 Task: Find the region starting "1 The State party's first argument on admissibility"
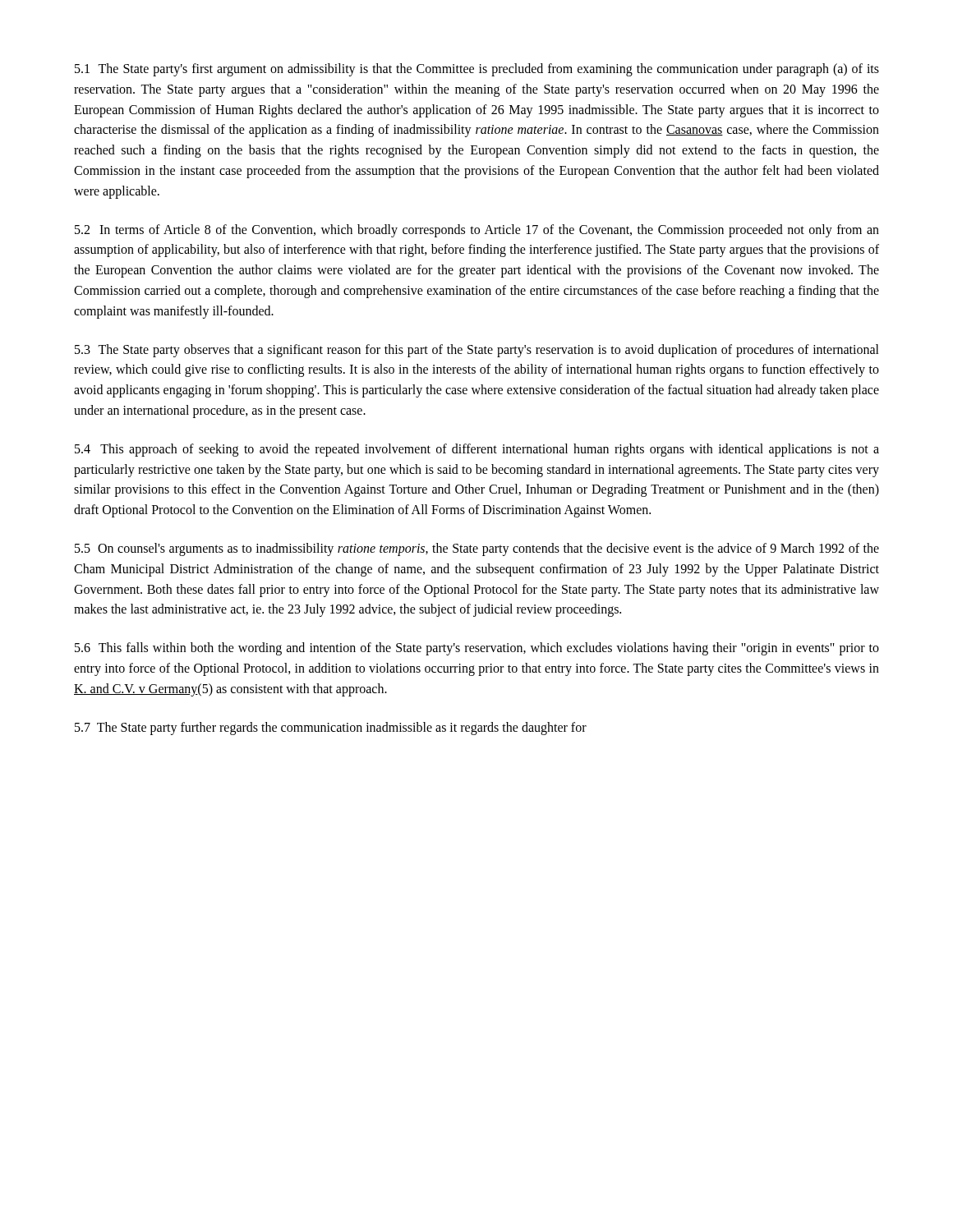coord(476,130)
